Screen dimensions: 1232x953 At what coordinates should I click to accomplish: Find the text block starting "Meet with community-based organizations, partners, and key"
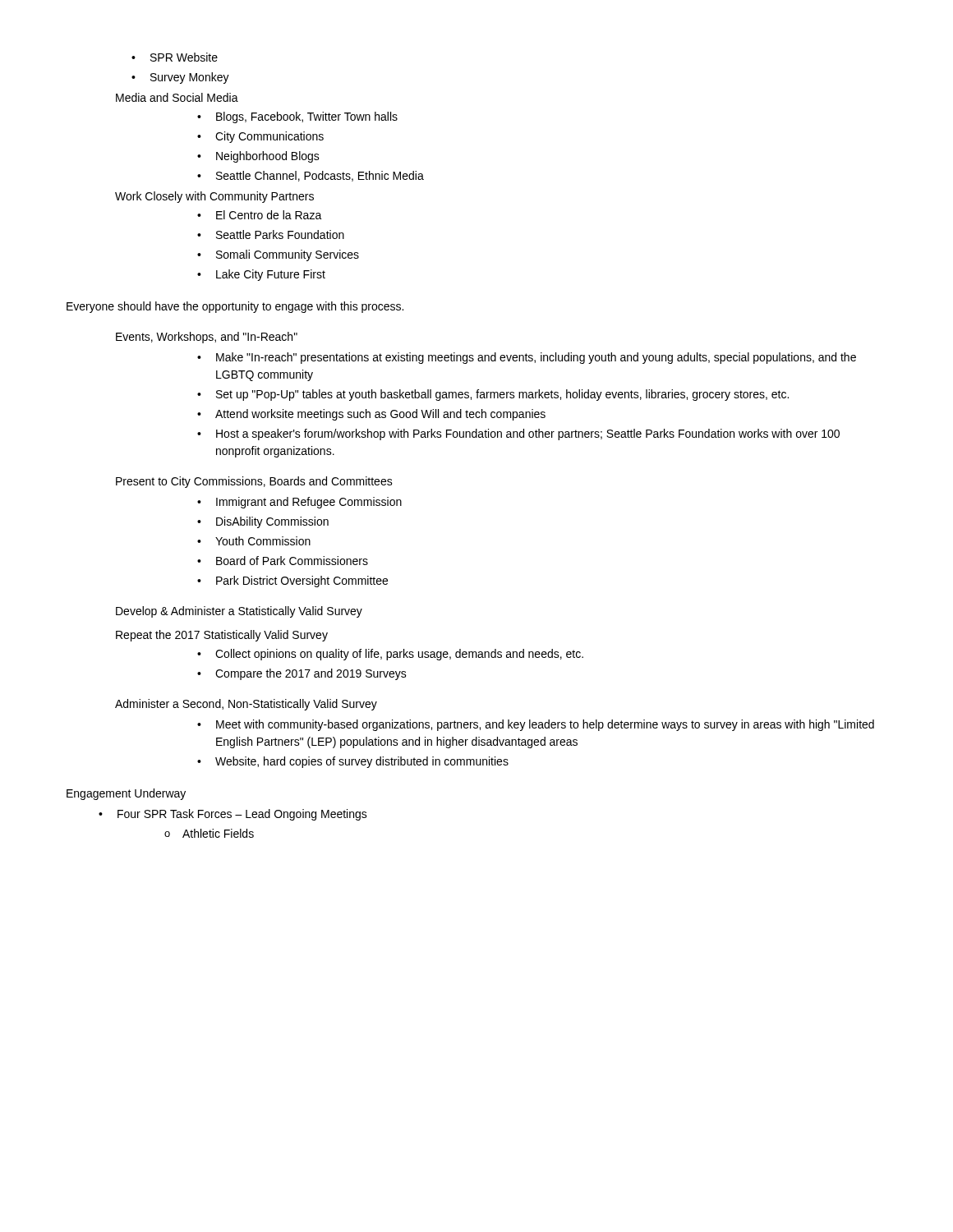(542, 743)
